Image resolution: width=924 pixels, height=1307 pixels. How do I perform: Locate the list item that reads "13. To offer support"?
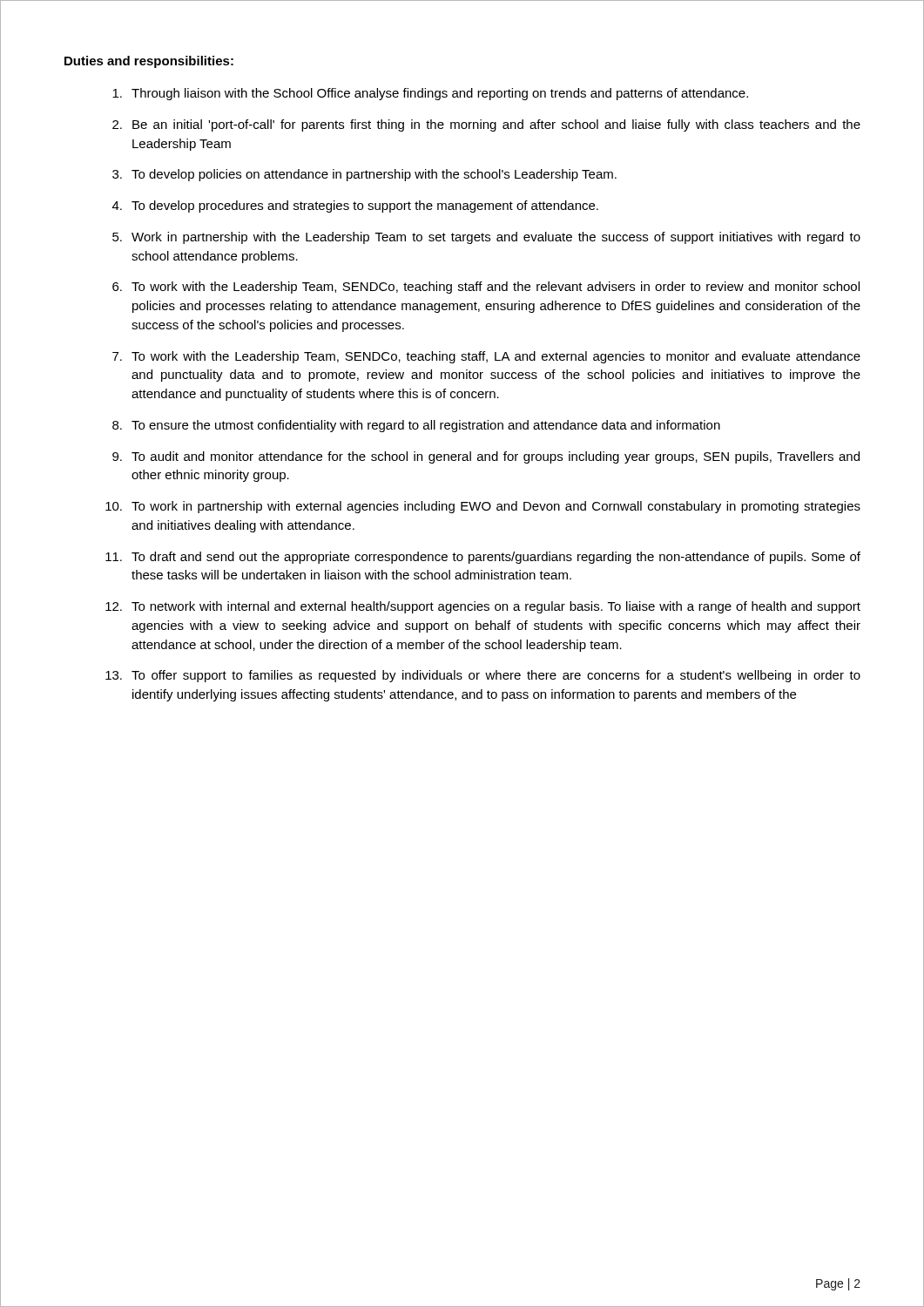[462, 685]
